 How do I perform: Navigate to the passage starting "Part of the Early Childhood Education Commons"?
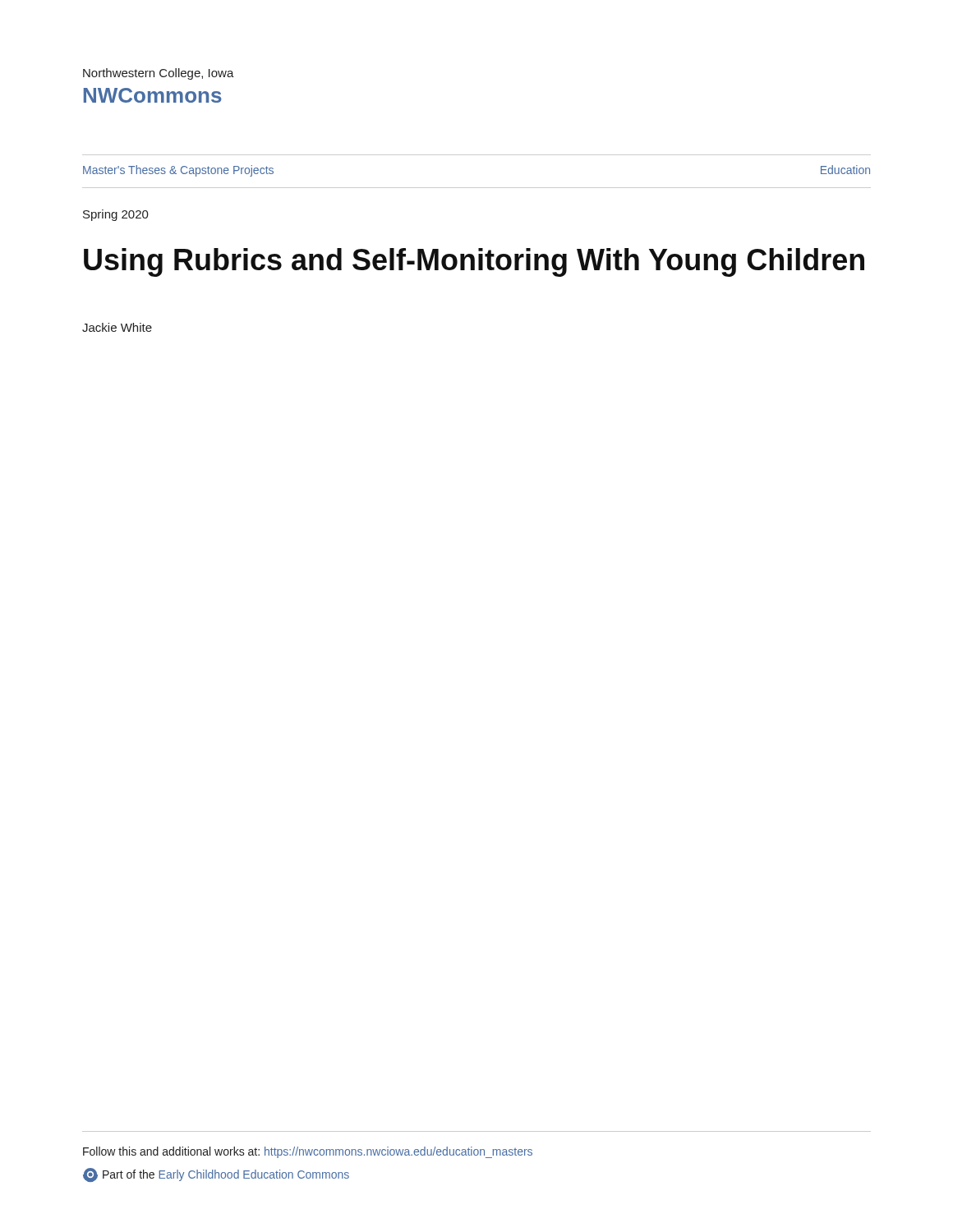click(216, 1175)
